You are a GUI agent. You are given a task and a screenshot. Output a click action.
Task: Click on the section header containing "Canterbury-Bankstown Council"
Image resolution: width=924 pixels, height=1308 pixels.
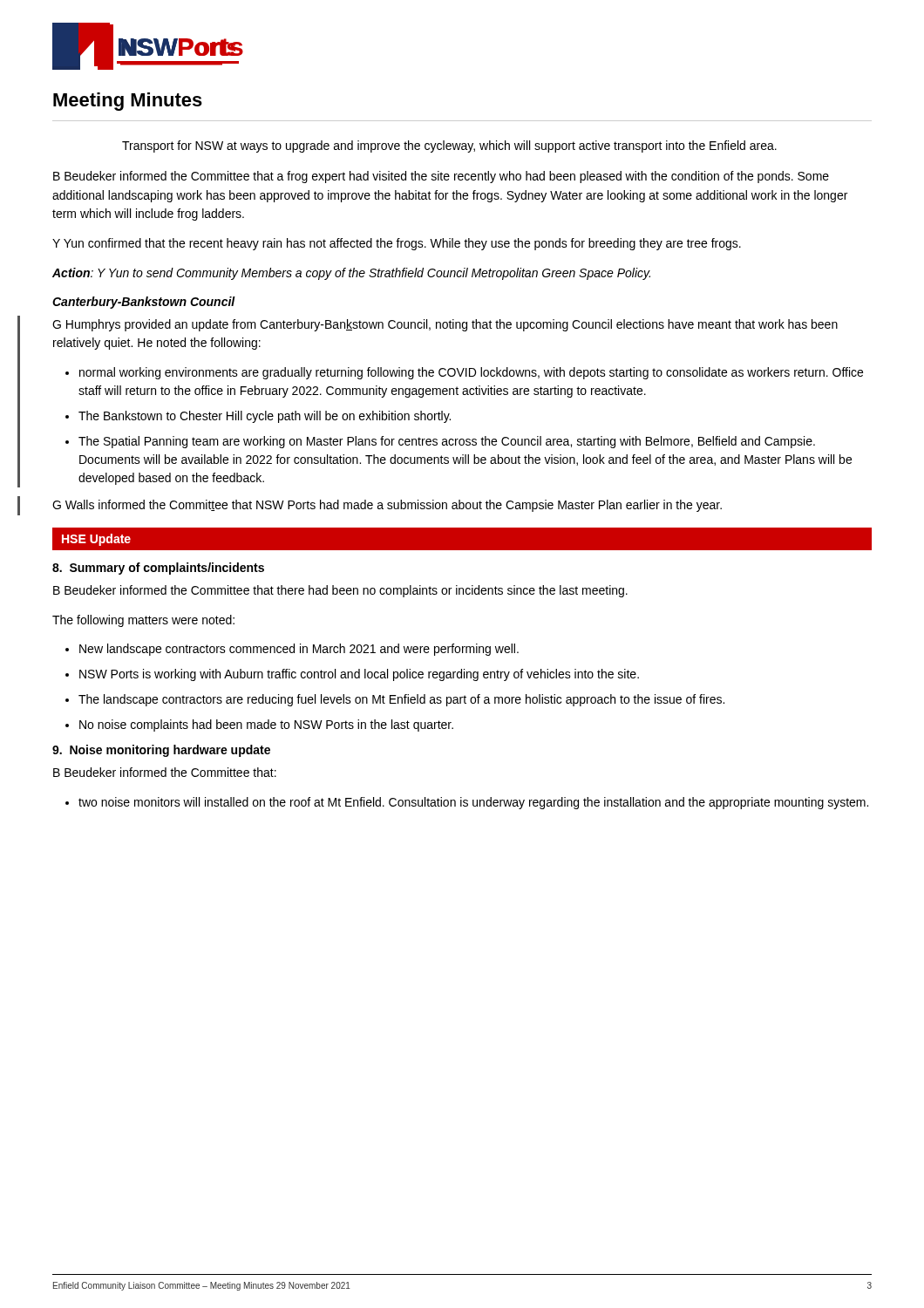143,301
